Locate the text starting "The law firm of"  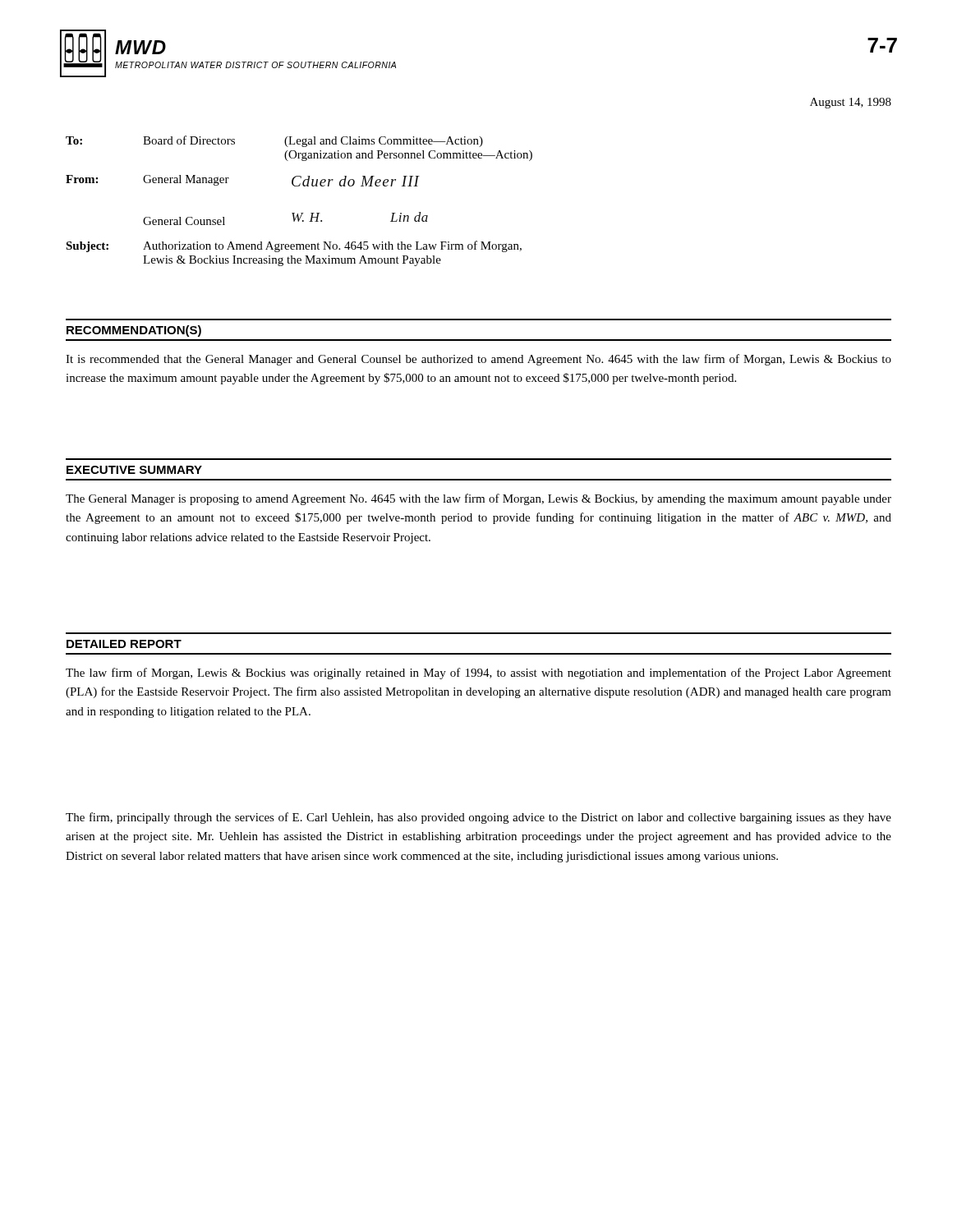pyautogui.click(x=478, y=692)
